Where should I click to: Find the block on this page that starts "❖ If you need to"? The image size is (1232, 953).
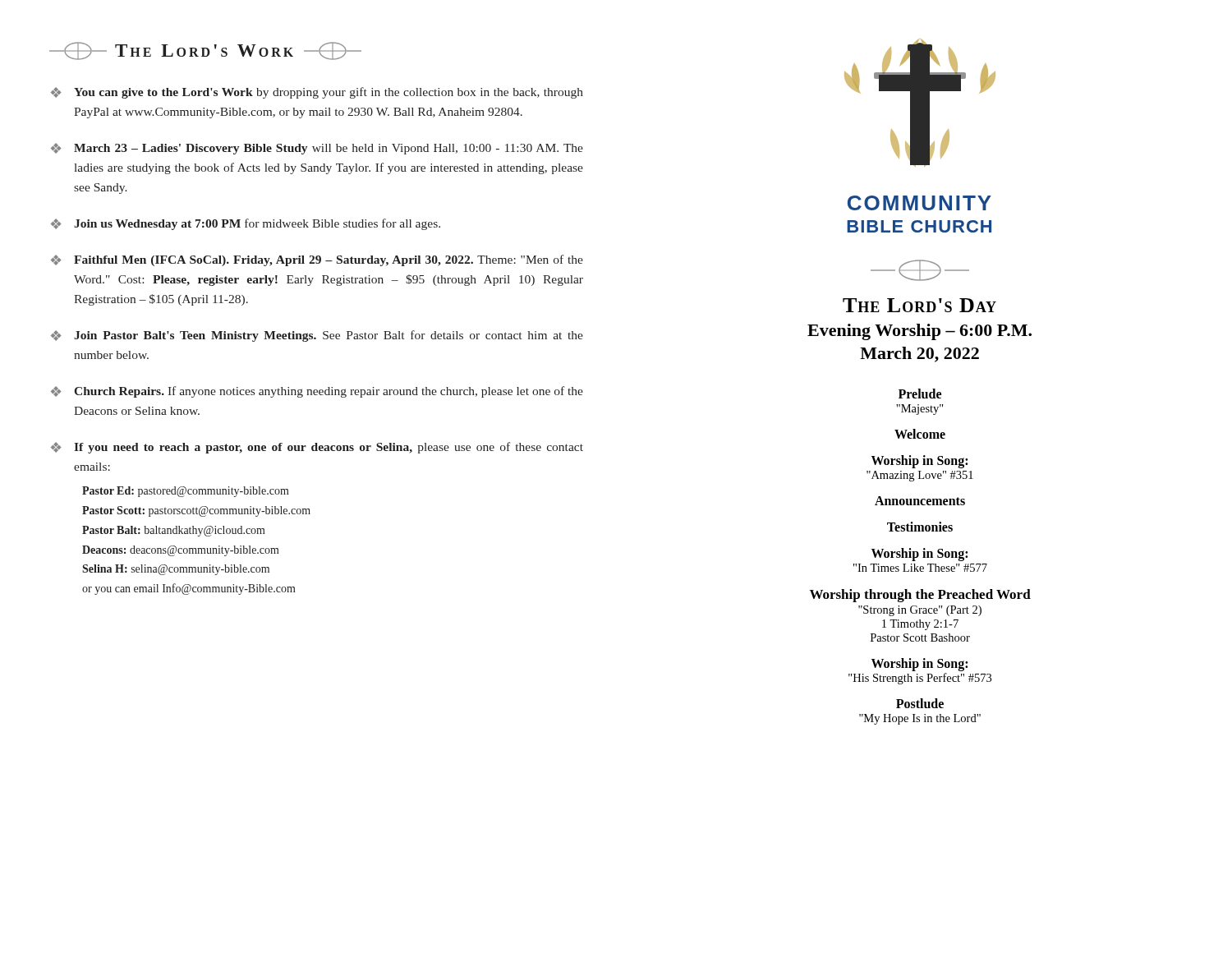click(316, 518)
